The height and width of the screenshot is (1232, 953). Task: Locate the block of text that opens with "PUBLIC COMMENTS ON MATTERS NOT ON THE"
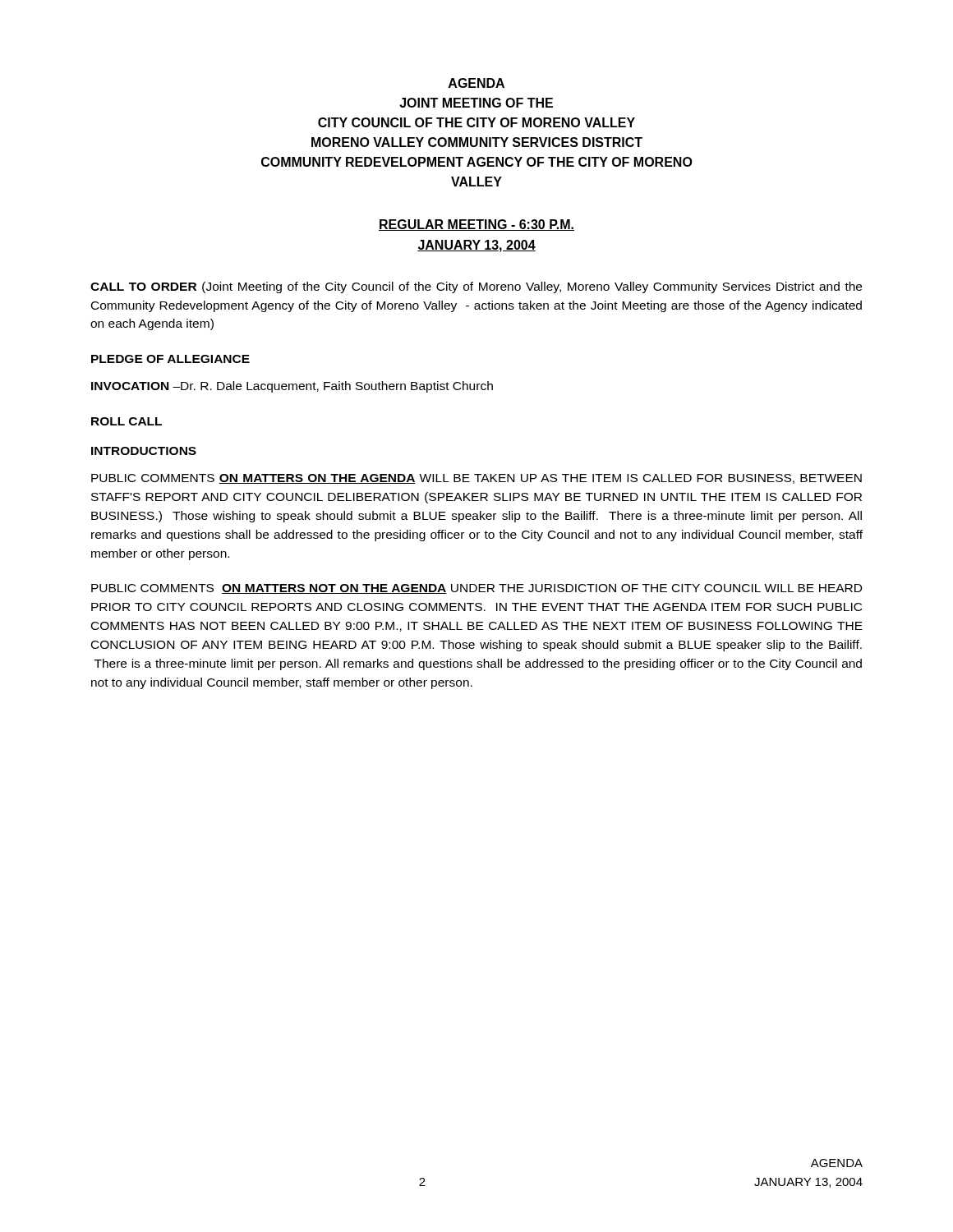click(476, 635)
